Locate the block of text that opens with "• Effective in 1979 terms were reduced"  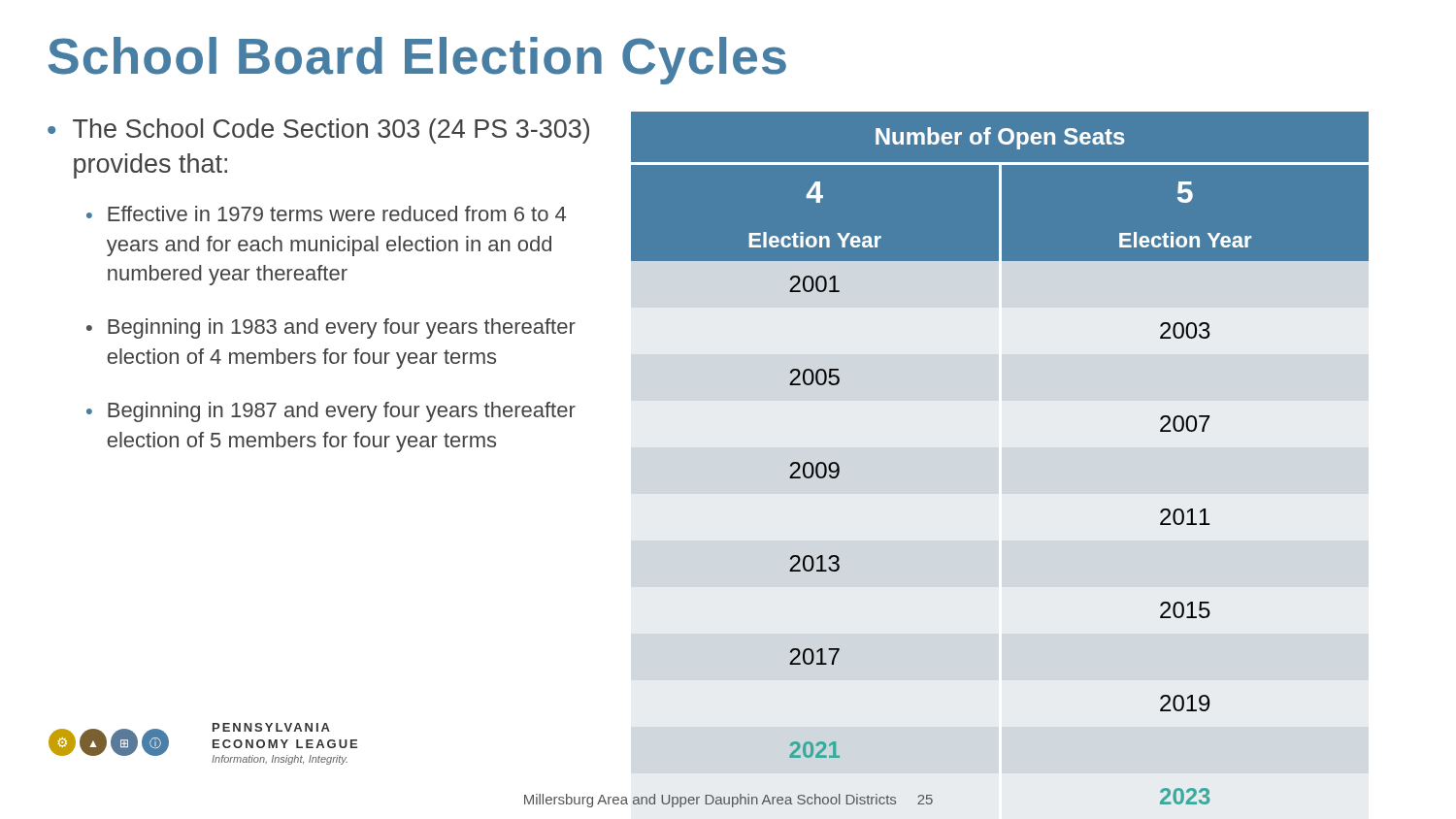click(x=343, y=245)
